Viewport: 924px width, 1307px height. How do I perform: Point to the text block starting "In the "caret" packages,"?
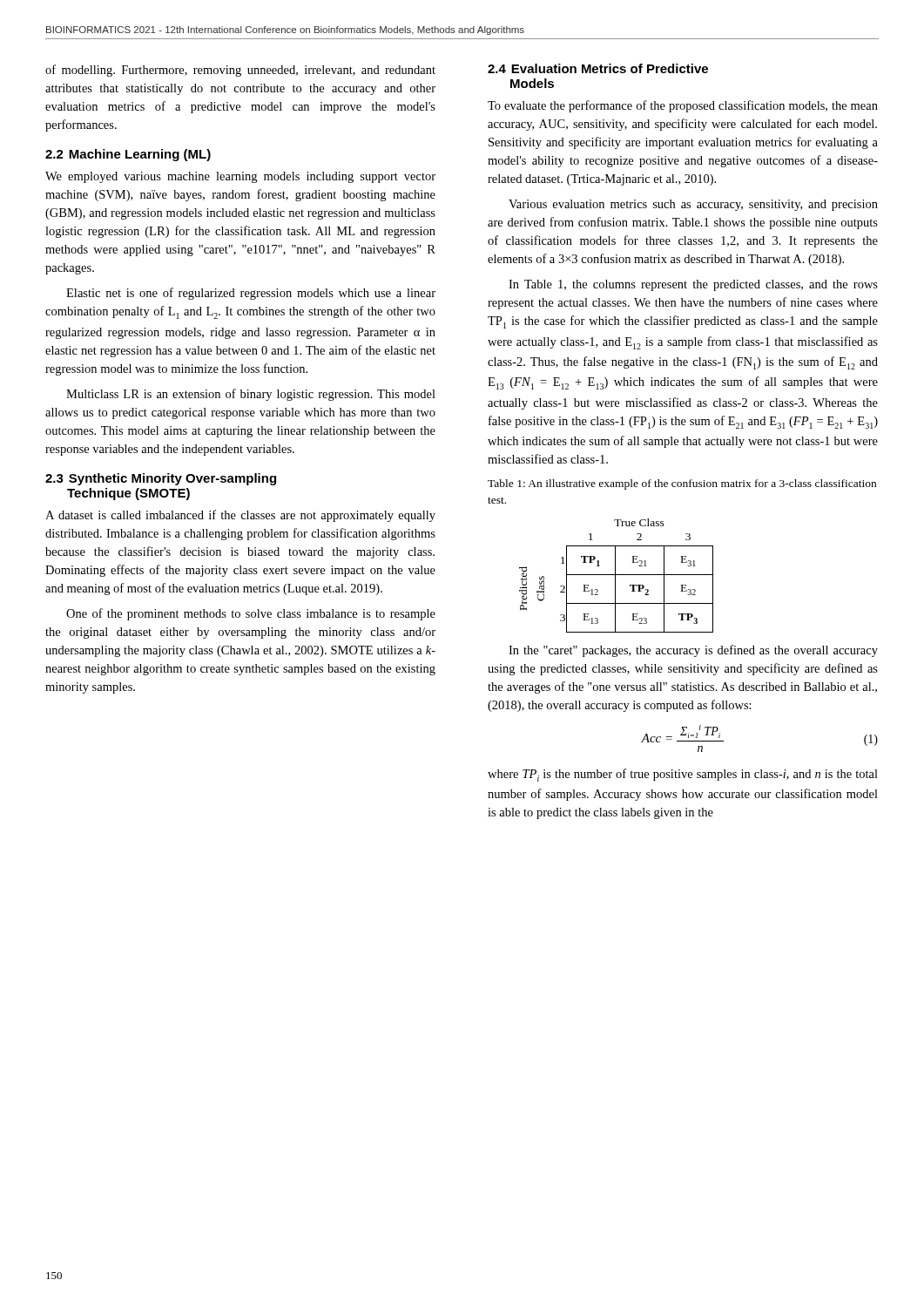tap(683, 678)
